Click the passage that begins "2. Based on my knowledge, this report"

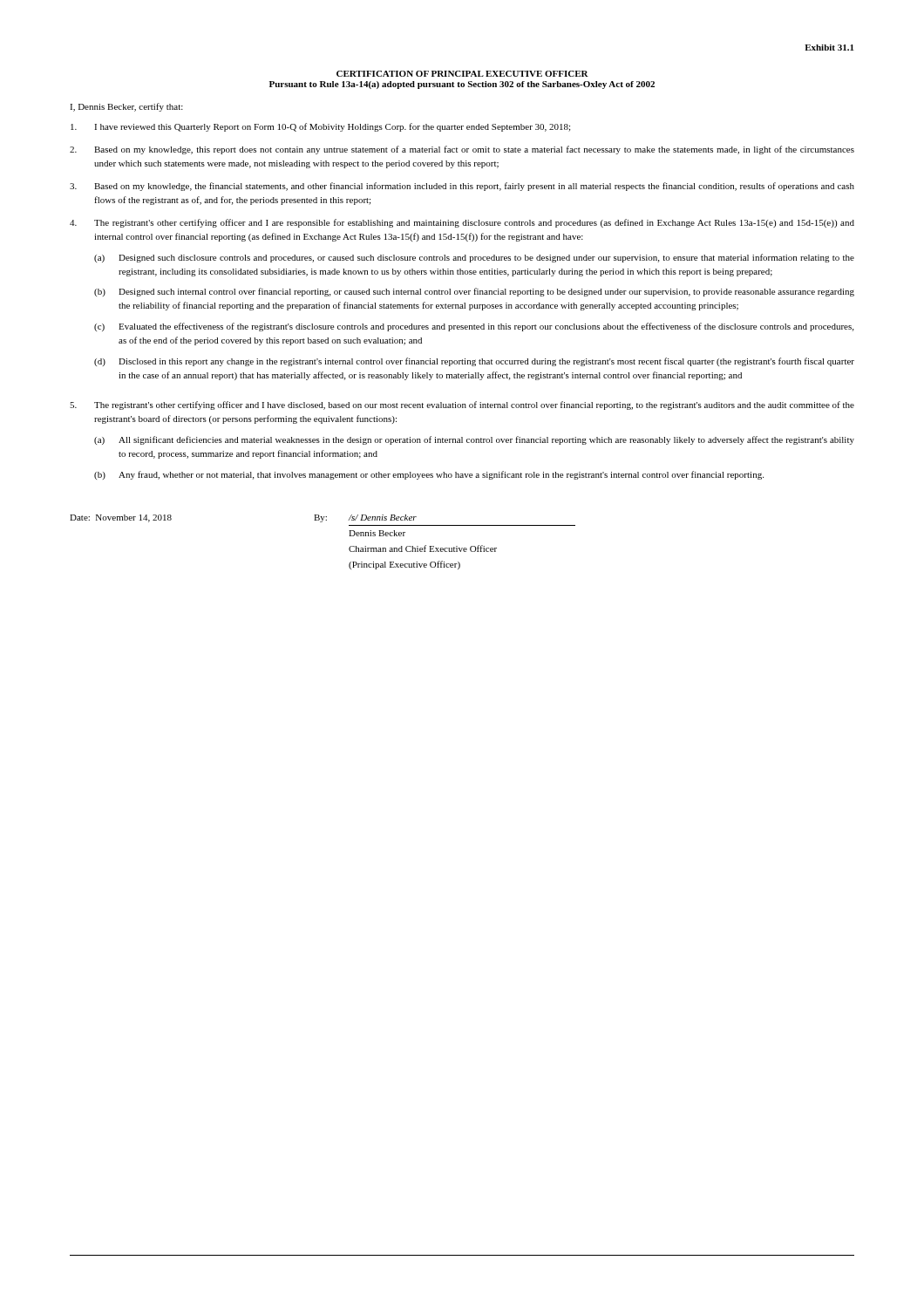click(462, 157)
